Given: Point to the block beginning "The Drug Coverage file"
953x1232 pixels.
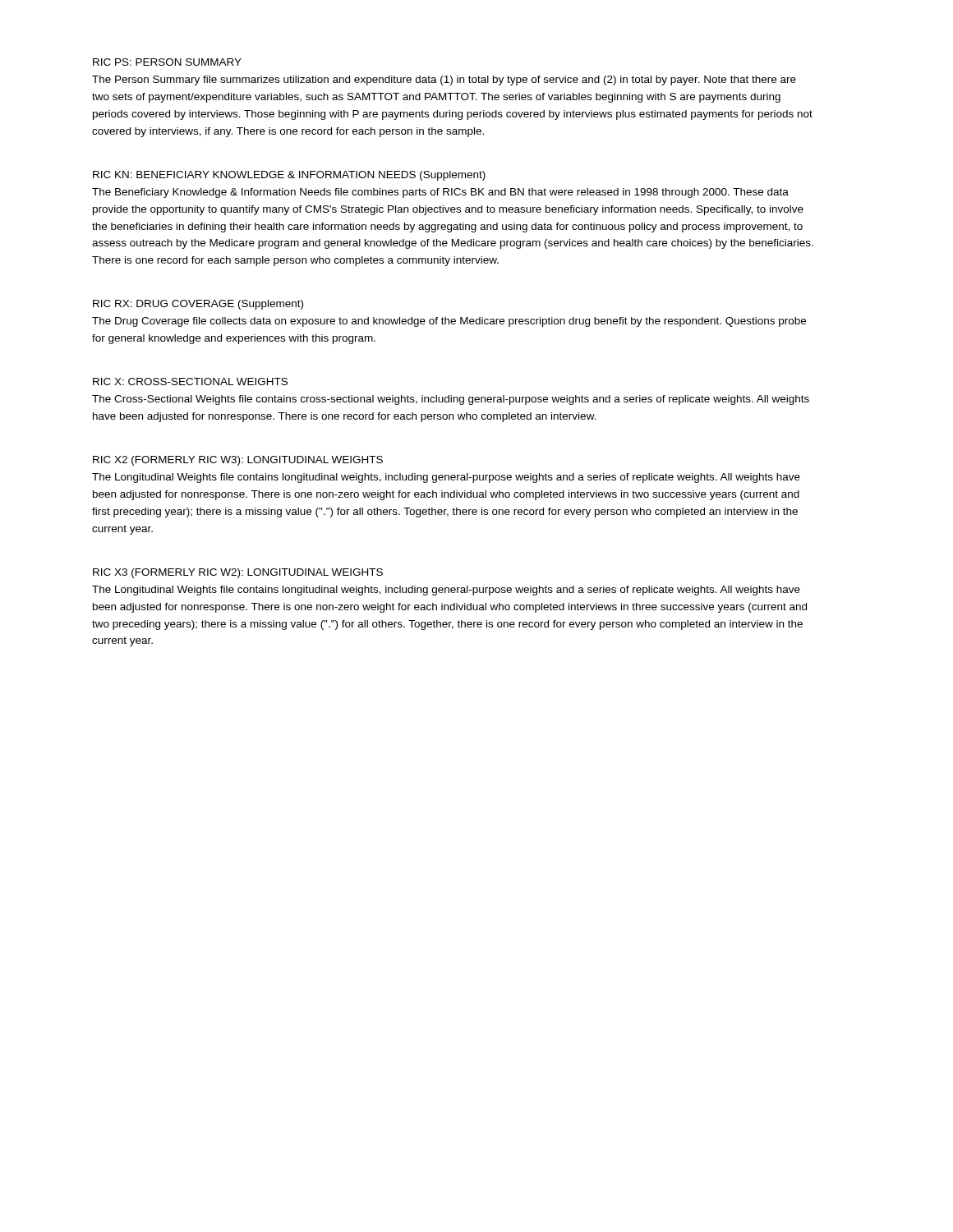Looking at the screenshot, I should (449, 330).
